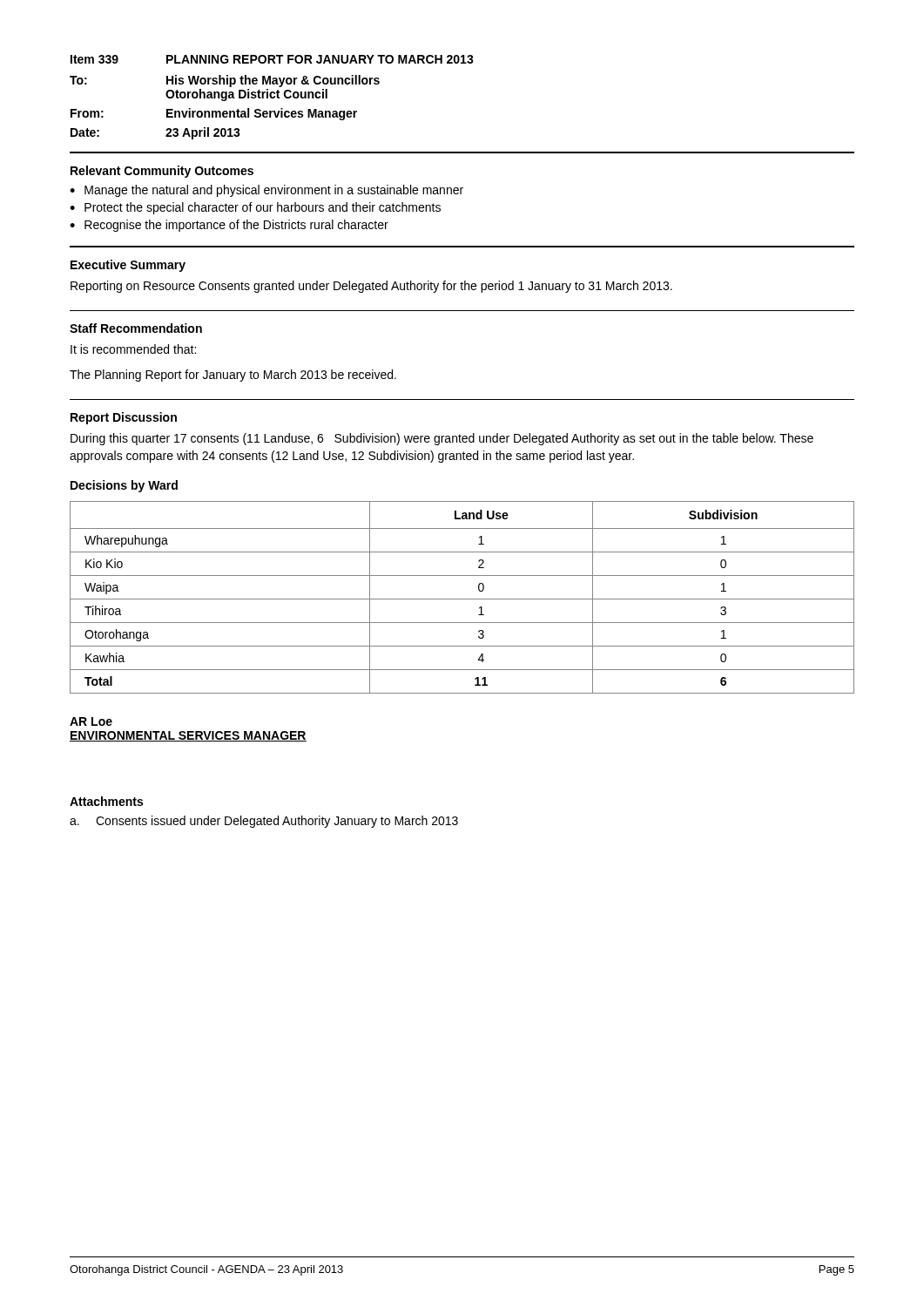Find the block on this page that starts "• Manage the natural and physical"

point(267,191)
